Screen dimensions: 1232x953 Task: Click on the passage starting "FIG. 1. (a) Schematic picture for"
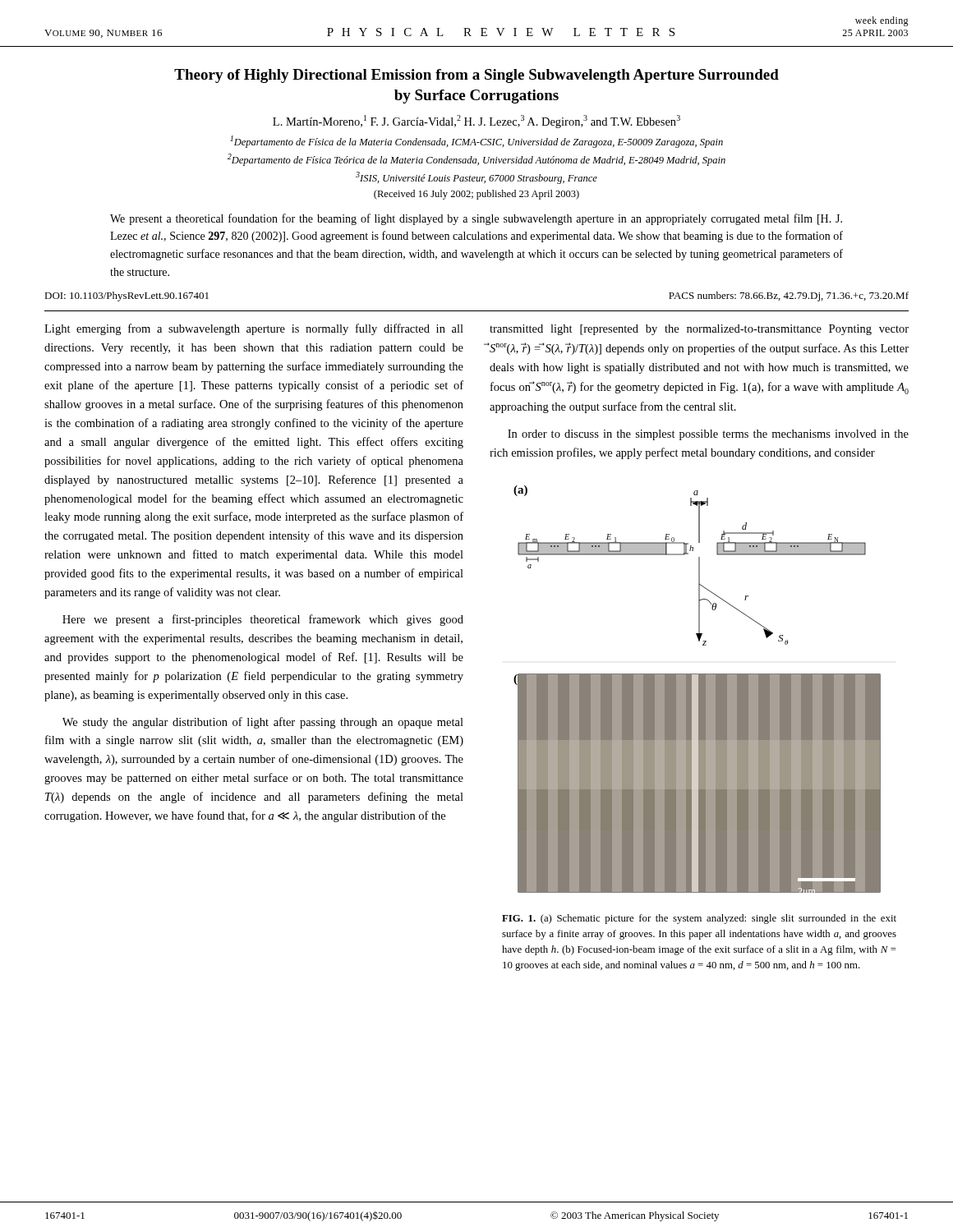click(699, 942)
